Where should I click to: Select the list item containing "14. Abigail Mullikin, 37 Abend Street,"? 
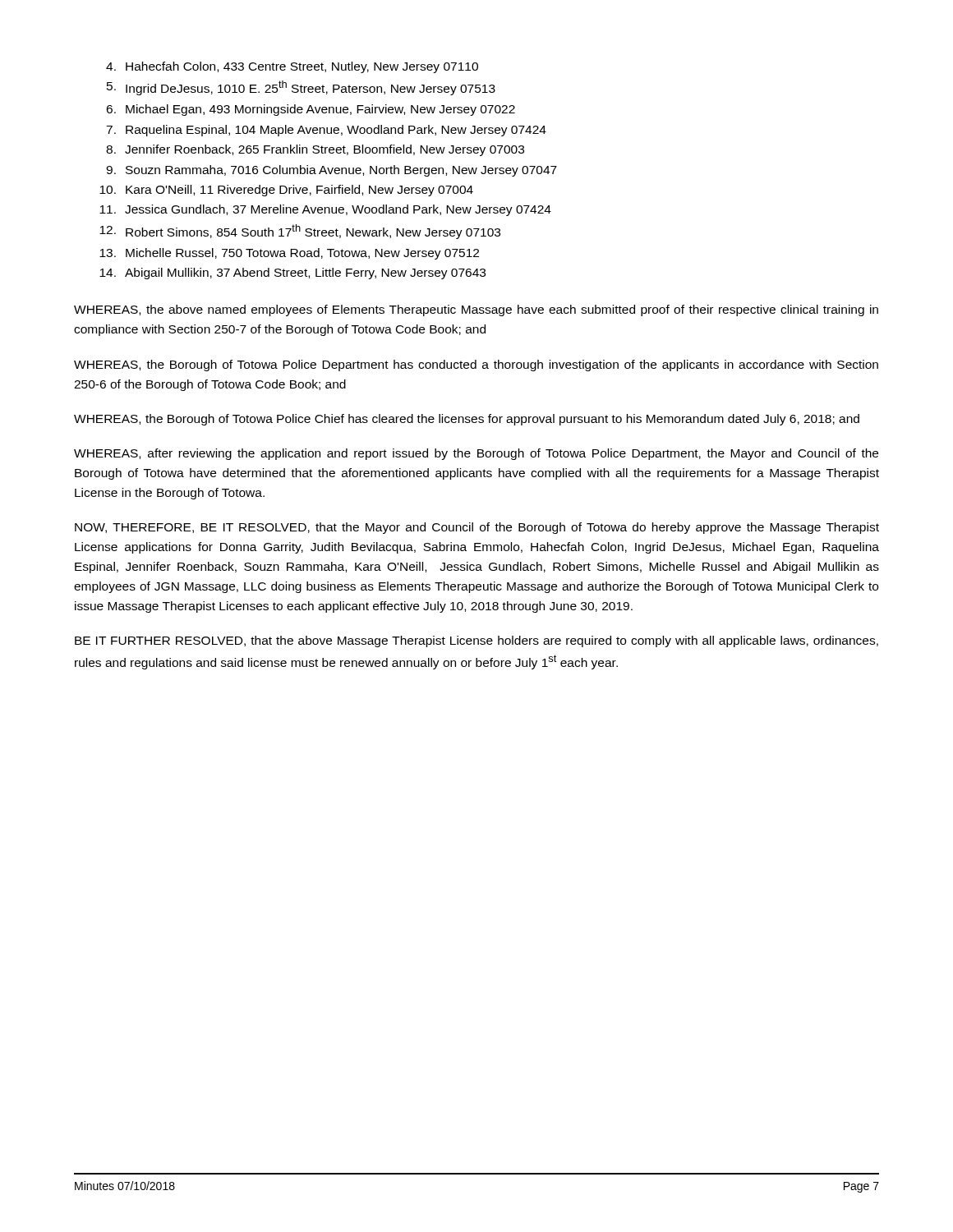476,273
